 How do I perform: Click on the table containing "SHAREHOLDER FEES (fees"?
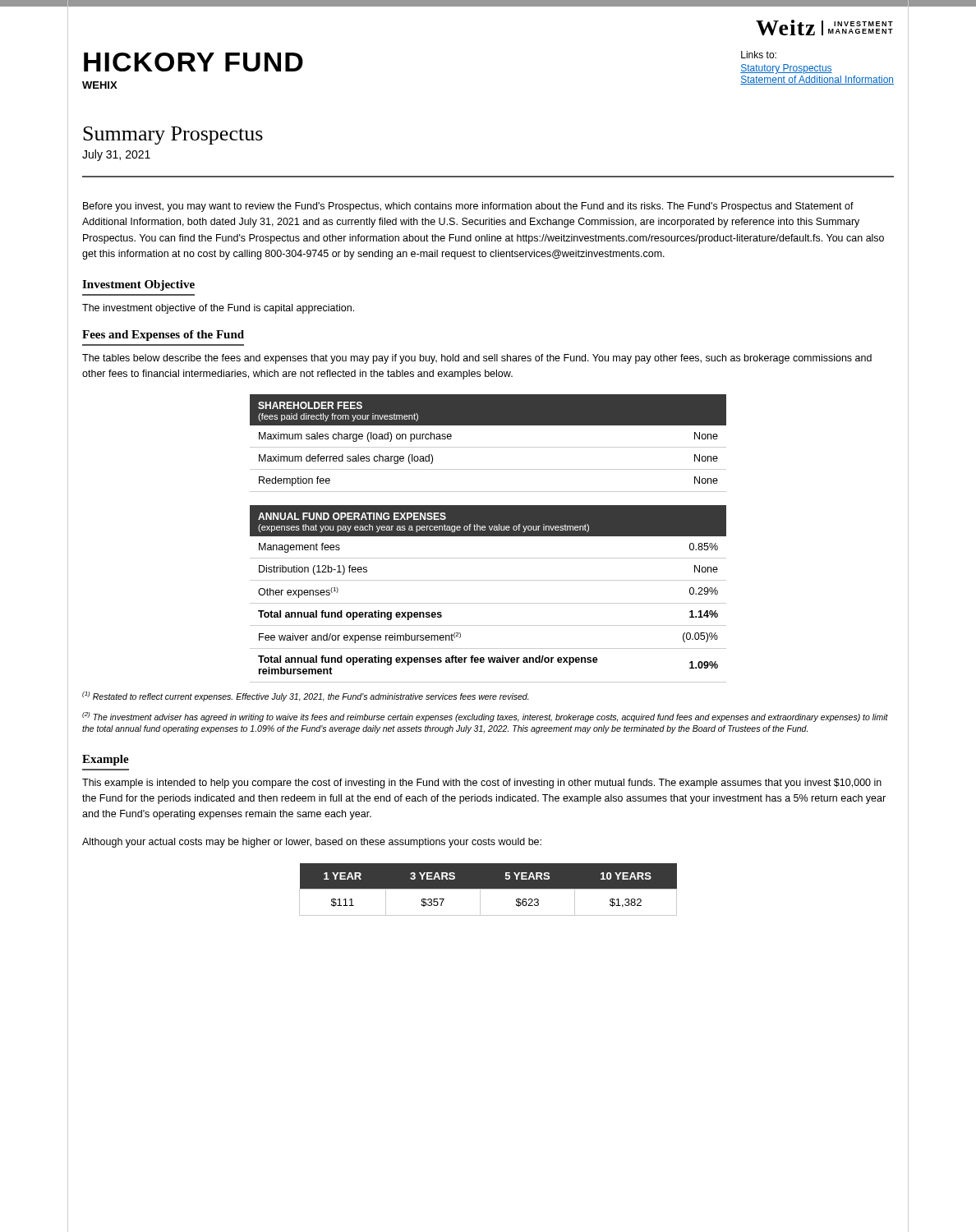(488, 538)
